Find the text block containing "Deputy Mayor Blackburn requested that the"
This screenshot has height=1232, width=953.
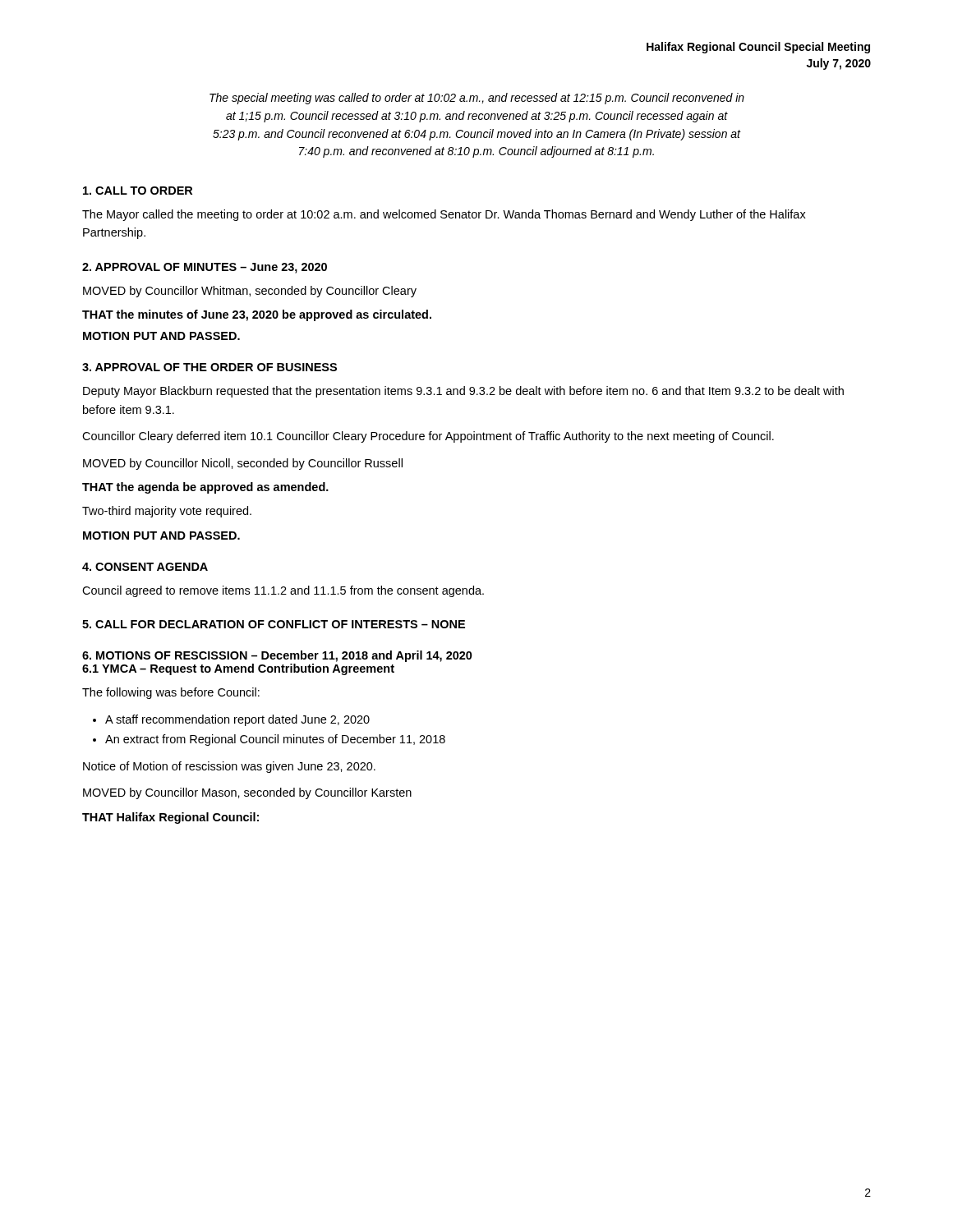click(463, 400)
